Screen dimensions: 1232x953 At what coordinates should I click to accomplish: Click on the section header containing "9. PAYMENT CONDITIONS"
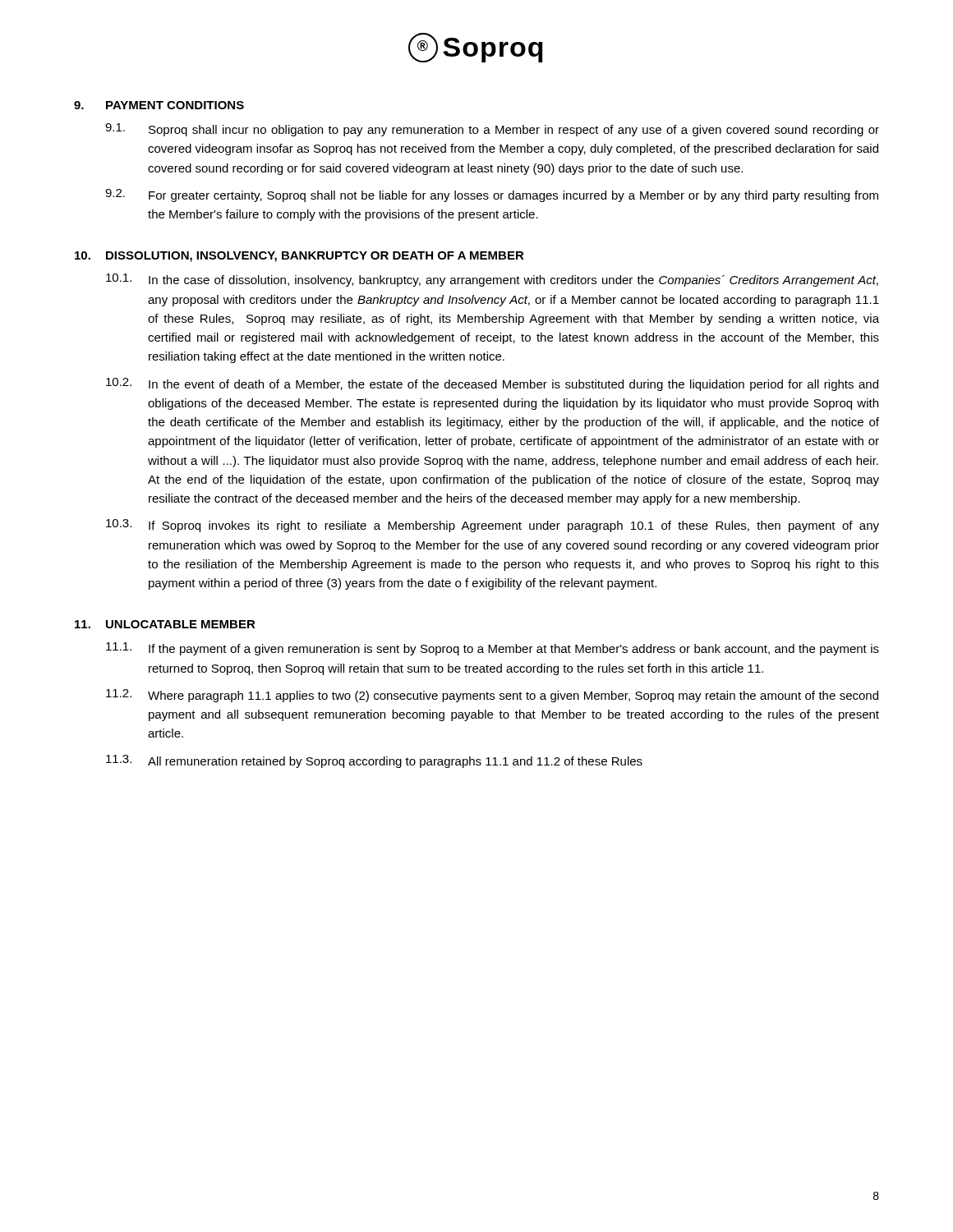coord(159,105)
